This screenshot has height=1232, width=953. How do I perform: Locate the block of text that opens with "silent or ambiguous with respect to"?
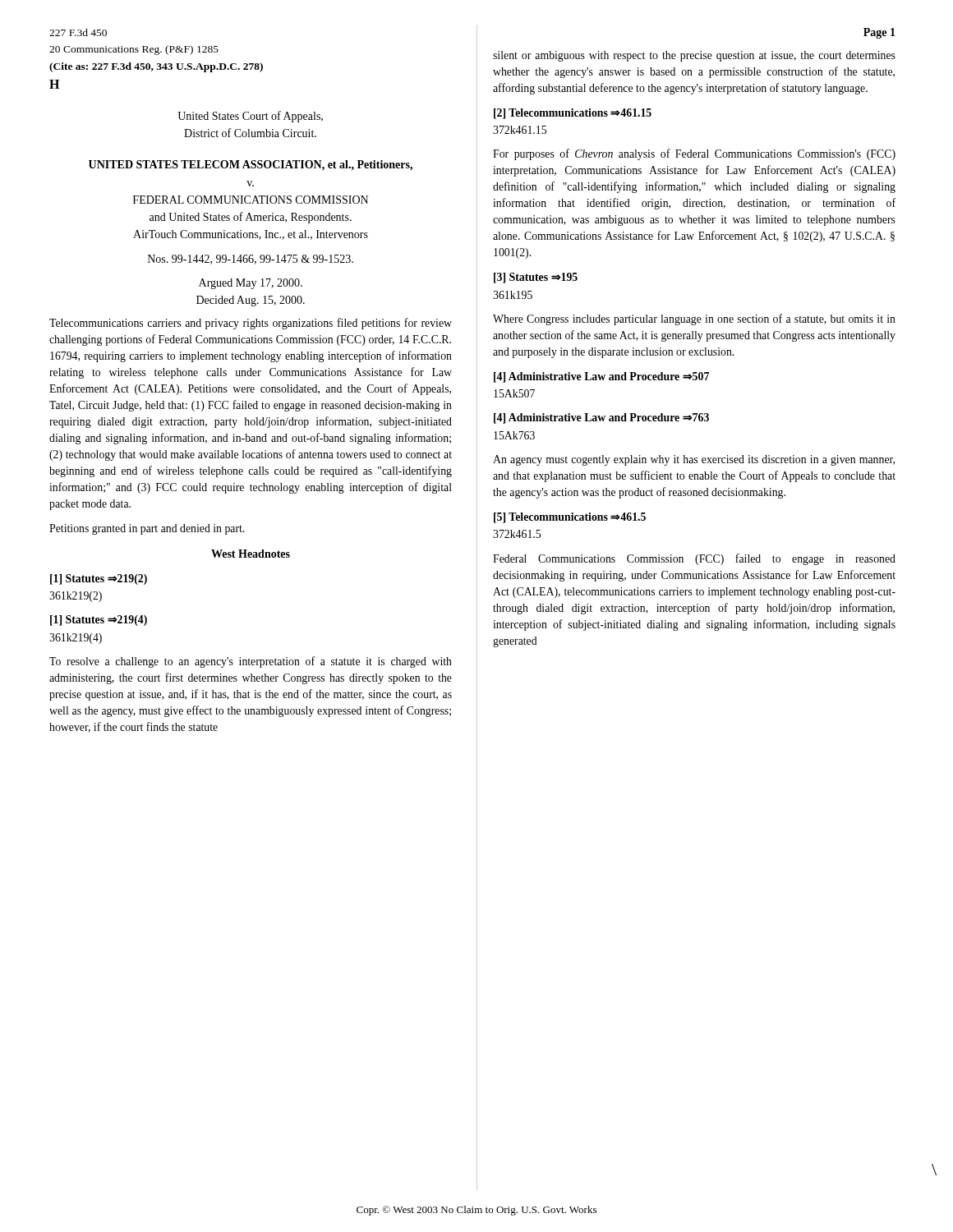click(x=694, y=72)
